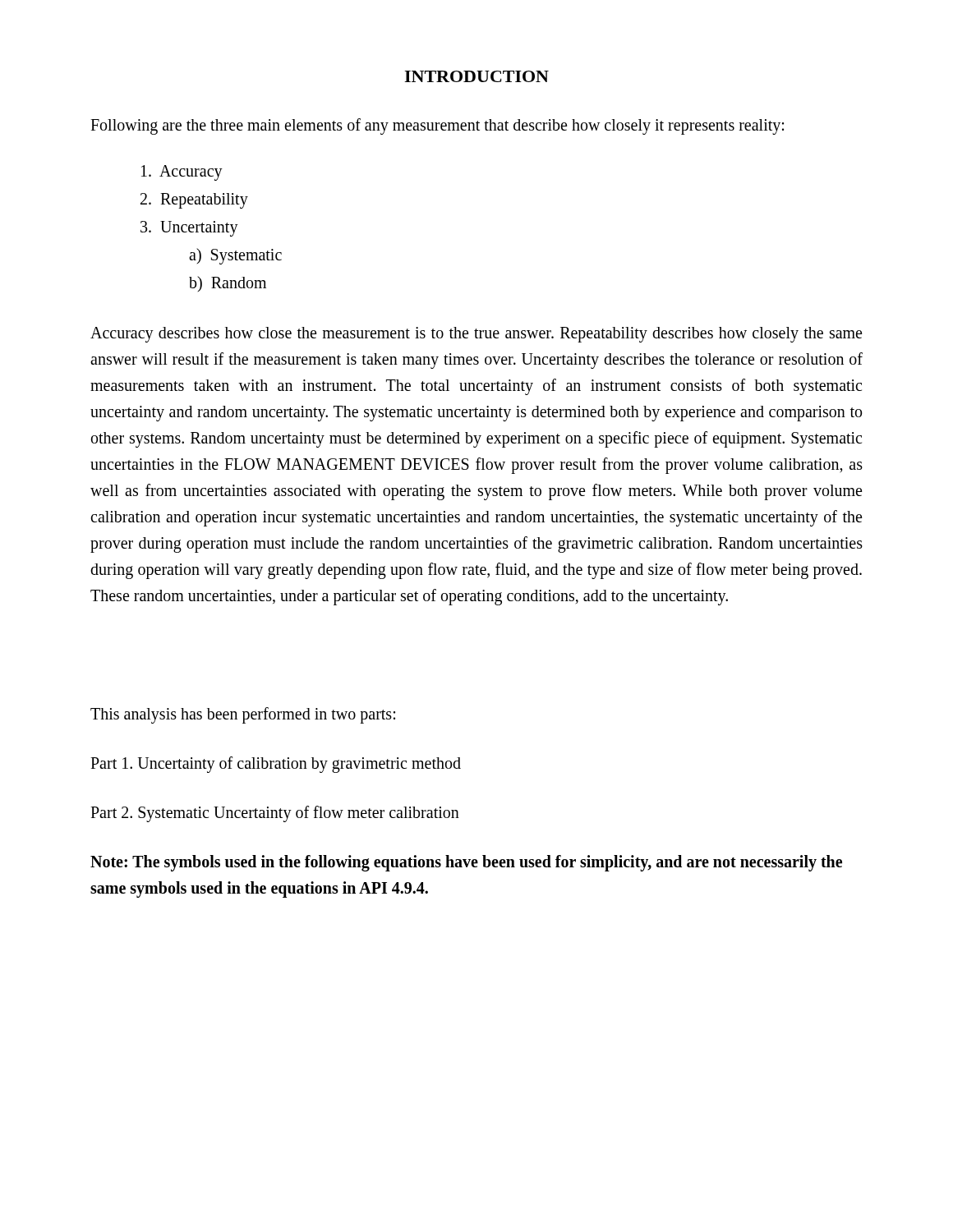The height and width of the screenshot is (1232, 953).
Task: Select the text that reads "Part 1. Uncertainty of calibration by gravimetric method"
Action: pyautogui.click(x=276, y=763)
